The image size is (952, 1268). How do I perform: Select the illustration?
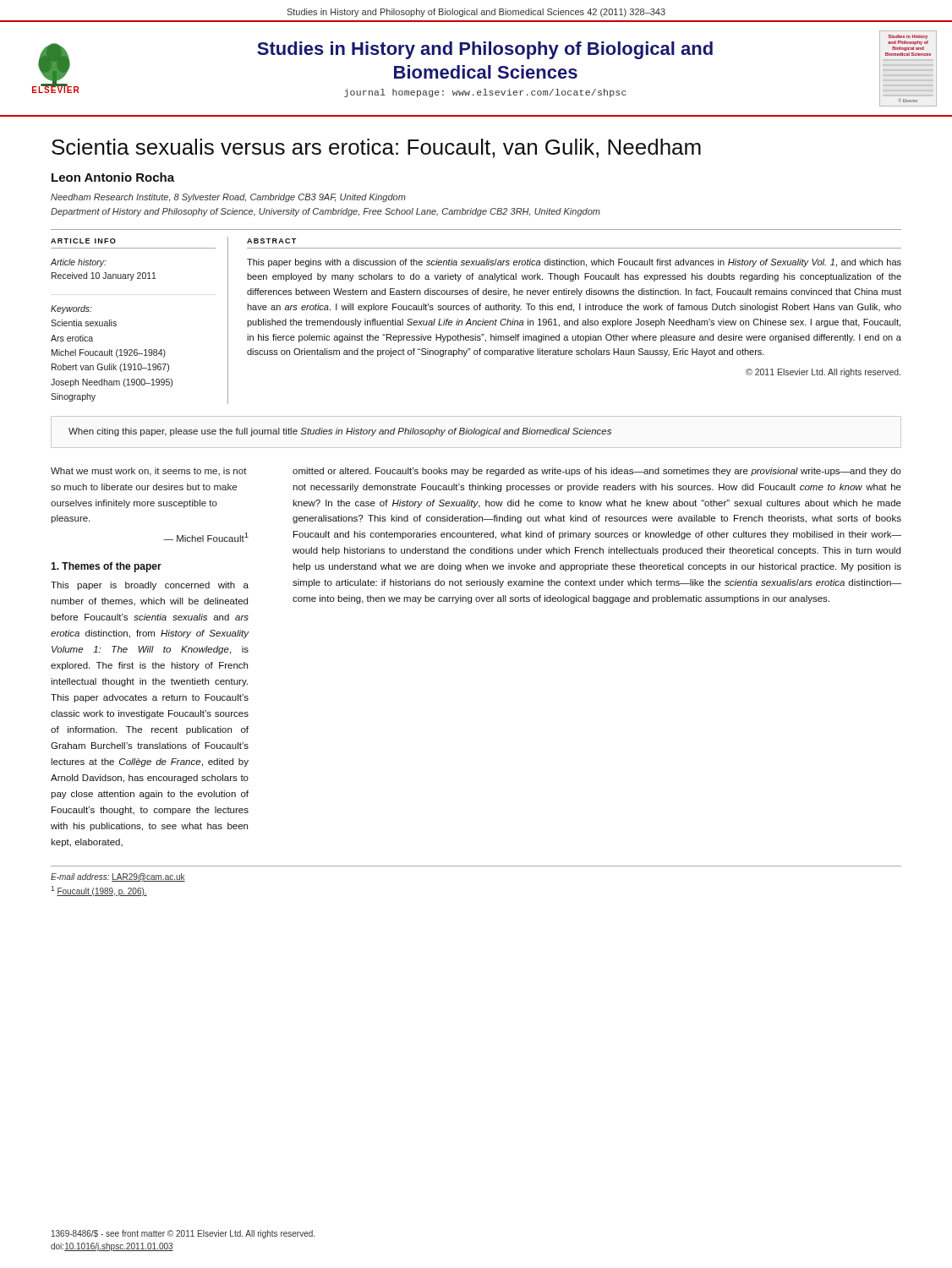904,68
